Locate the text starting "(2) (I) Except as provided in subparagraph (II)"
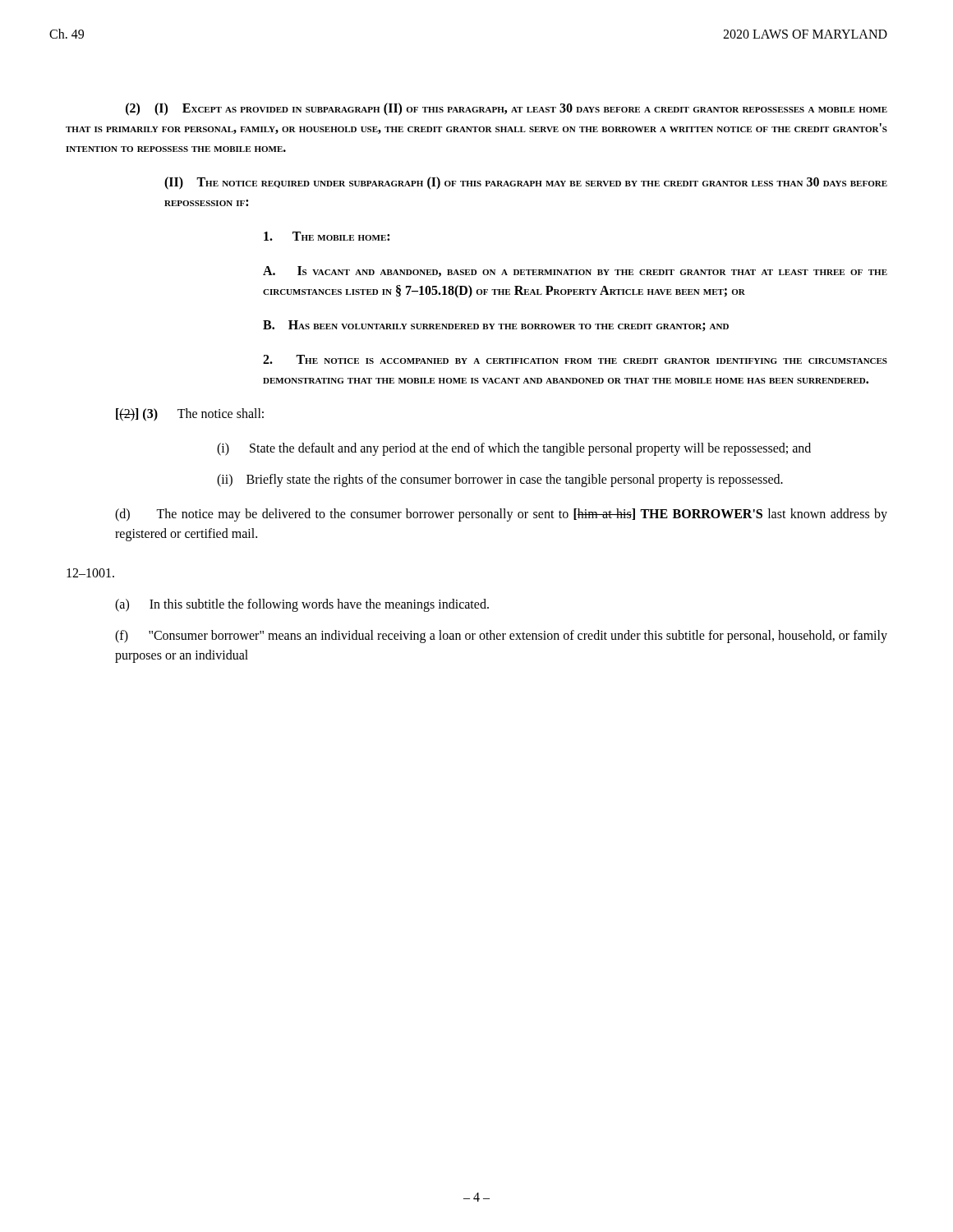This screenshot has height=1232, width=953. [x=476, y=128]
